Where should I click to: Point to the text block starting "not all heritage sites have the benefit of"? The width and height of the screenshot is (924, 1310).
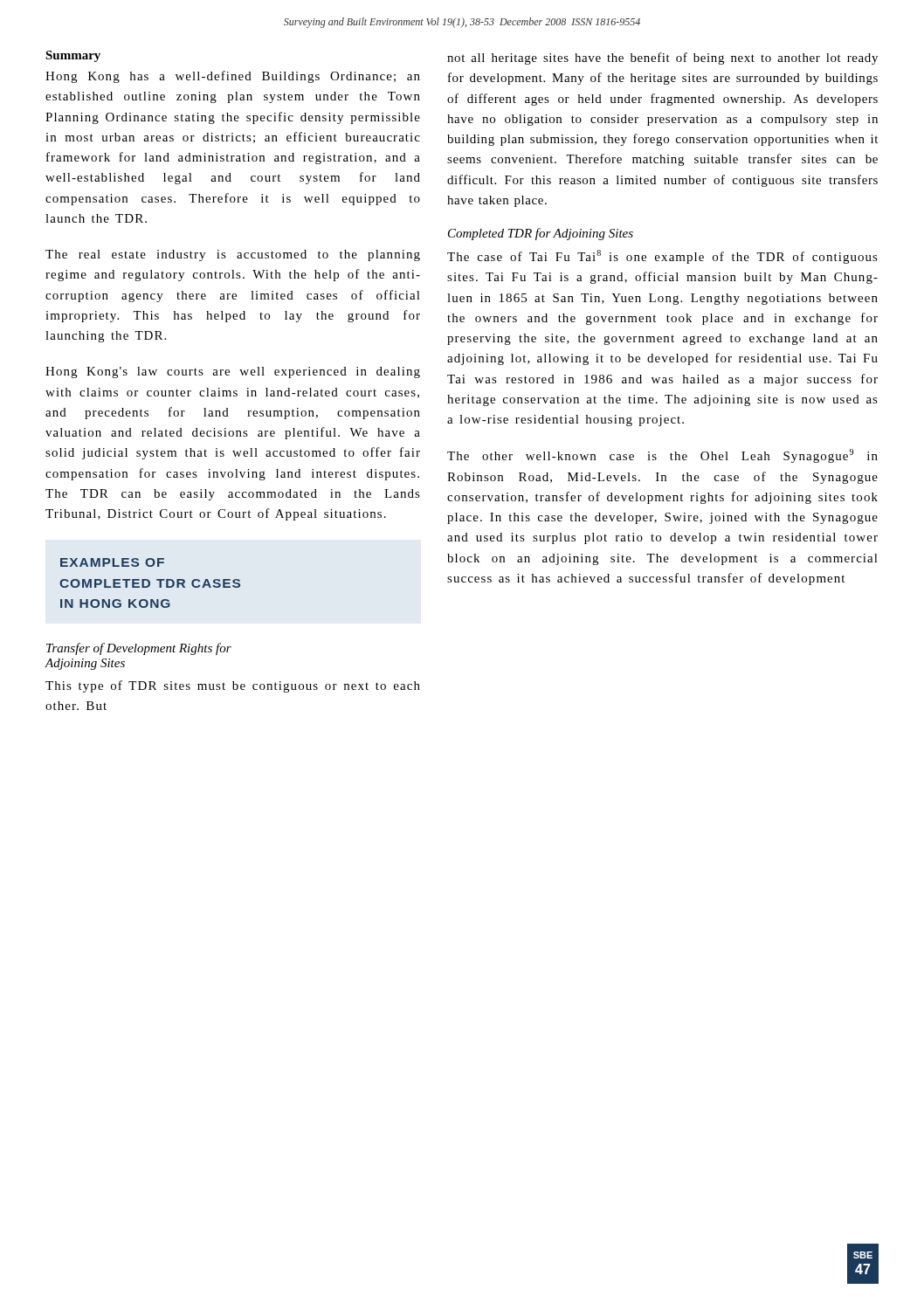pos(663,129)
